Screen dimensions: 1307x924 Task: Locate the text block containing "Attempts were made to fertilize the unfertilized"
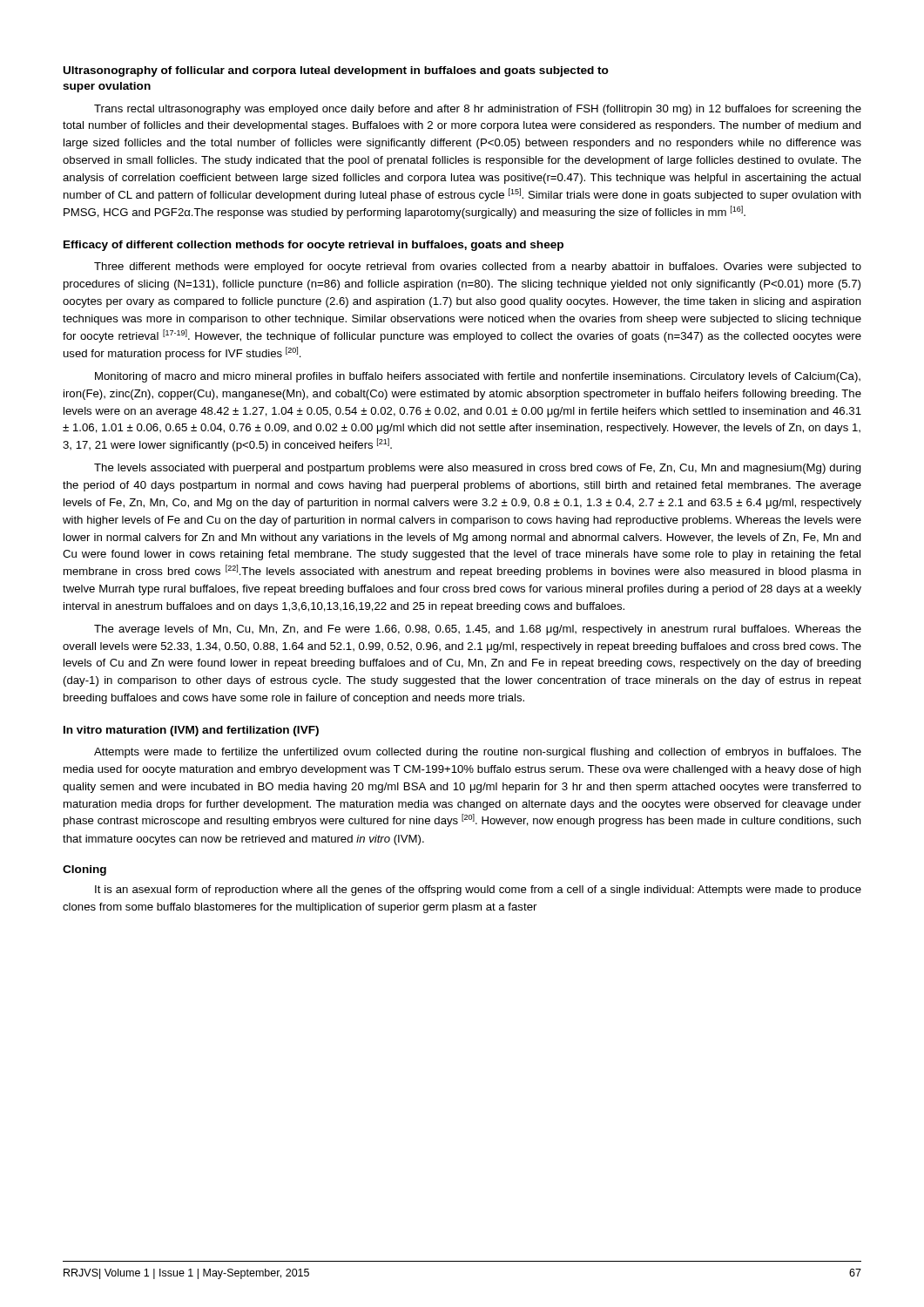(x=462, y=795)
